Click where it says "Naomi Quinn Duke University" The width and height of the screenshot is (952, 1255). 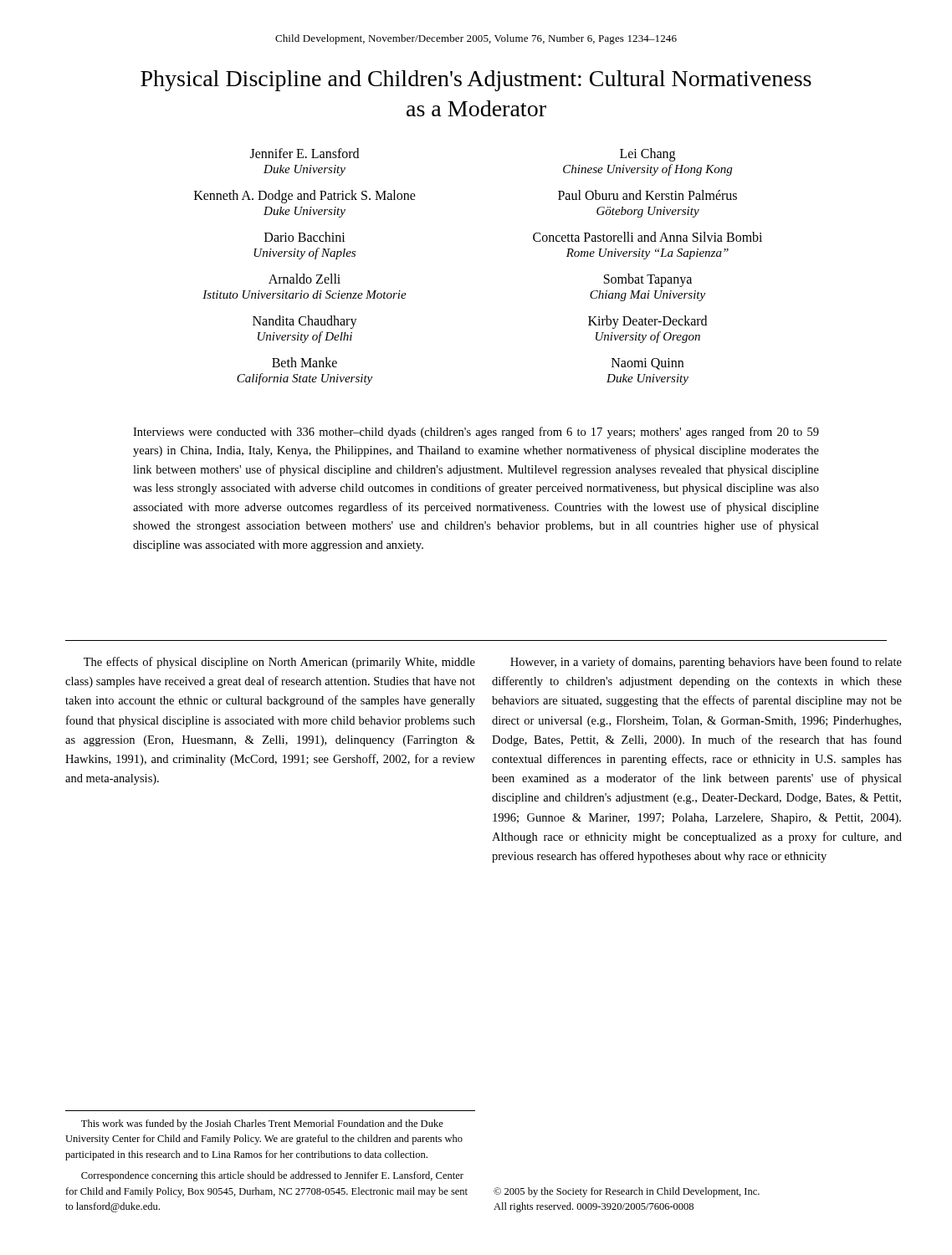(648, 370)
